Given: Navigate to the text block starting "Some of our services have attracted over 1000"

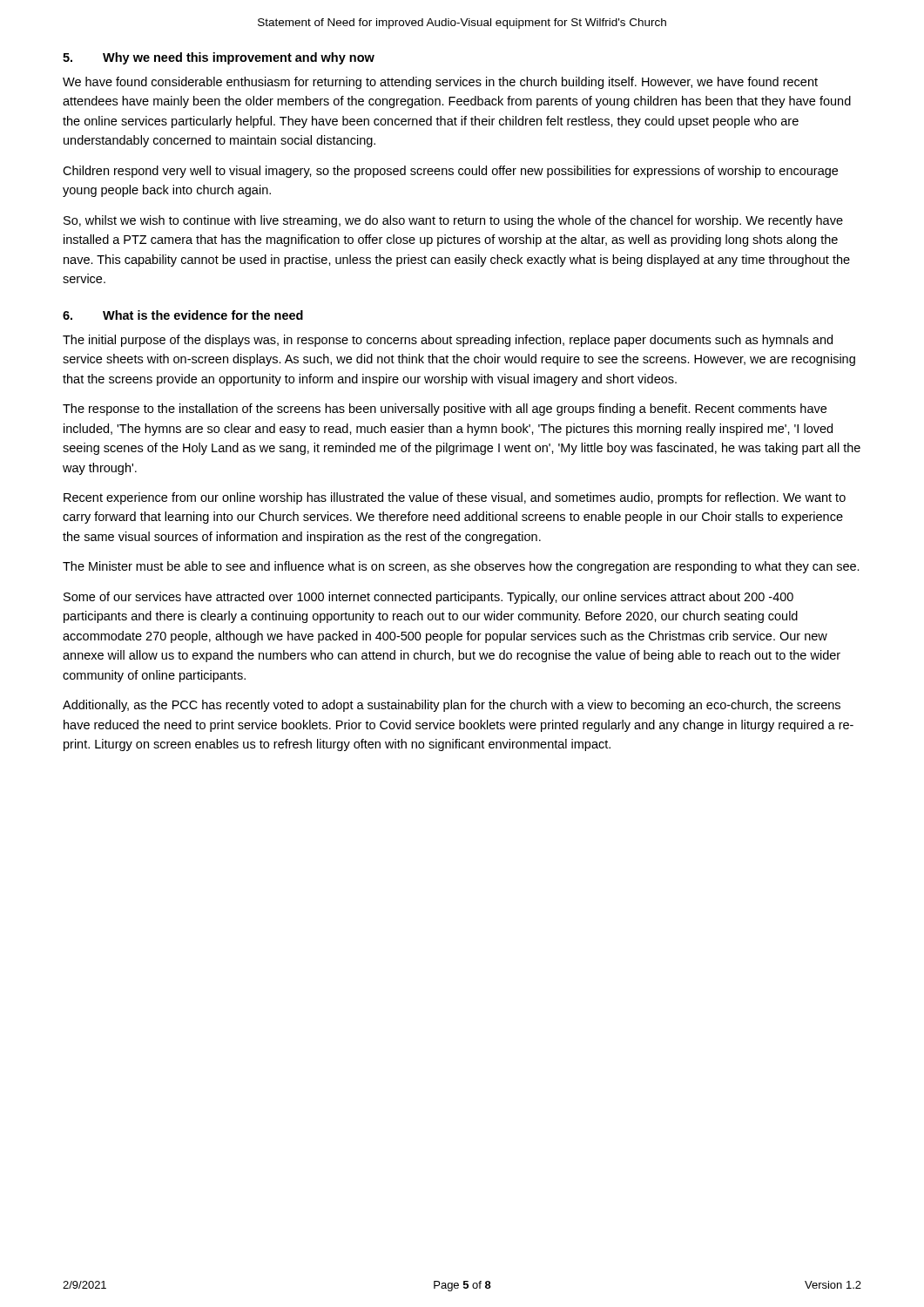Looking at the screenshot, I should tap(452, 636).
